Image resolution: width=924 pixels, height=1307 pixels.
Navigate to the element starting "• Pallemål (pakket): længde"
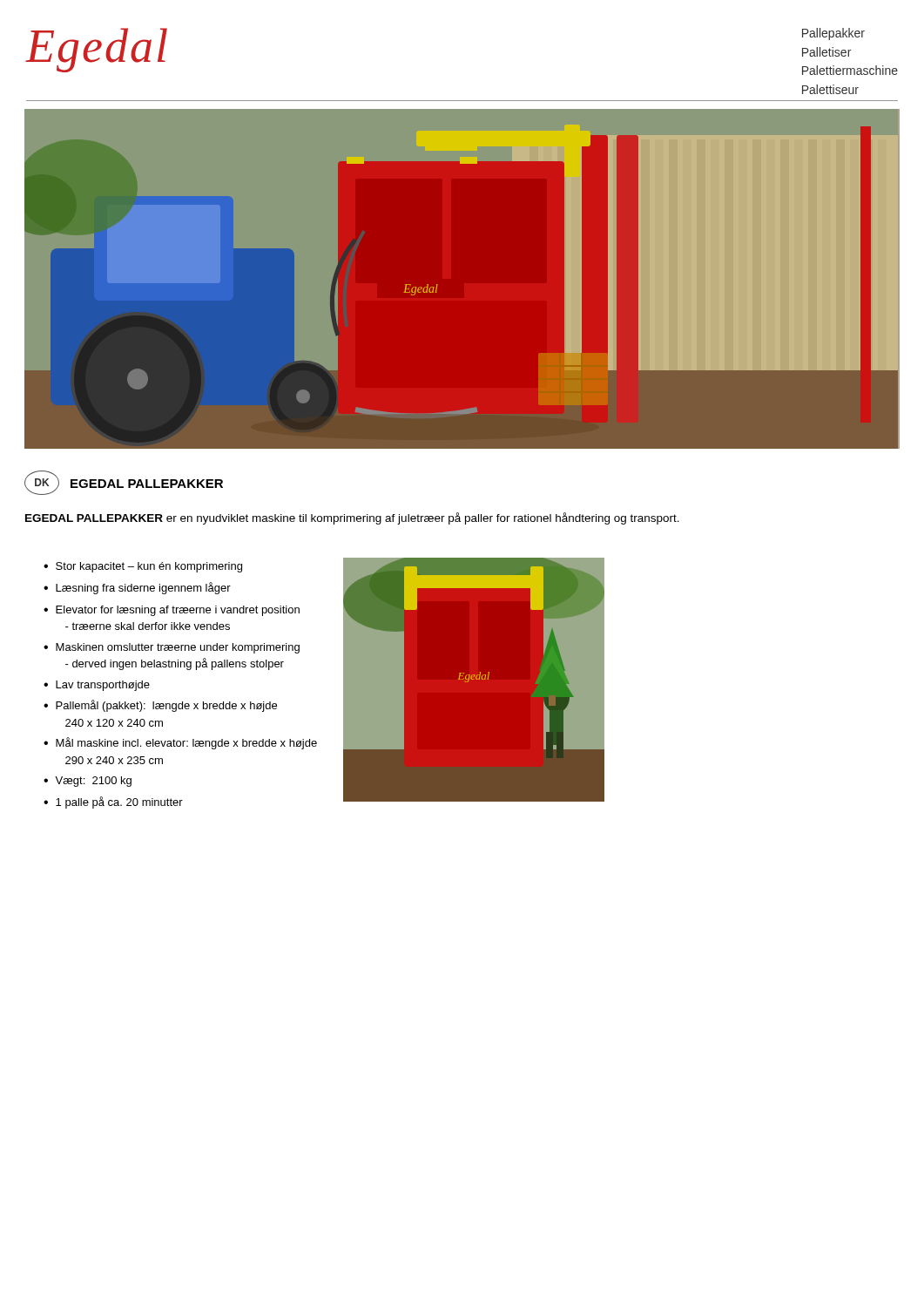(161, 714)
